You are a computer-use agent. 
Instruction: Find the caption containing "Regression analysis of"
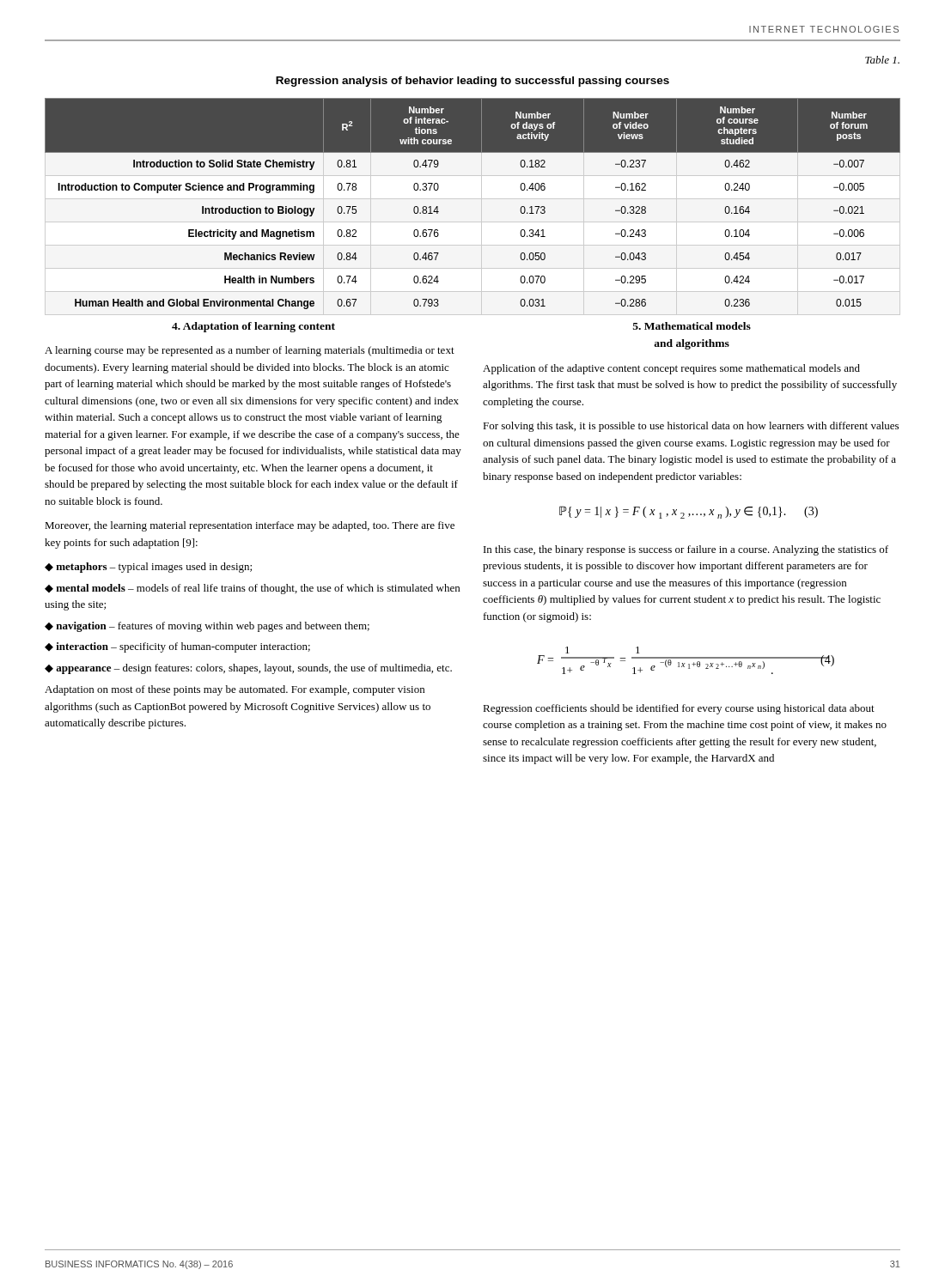tap(472, 80)
